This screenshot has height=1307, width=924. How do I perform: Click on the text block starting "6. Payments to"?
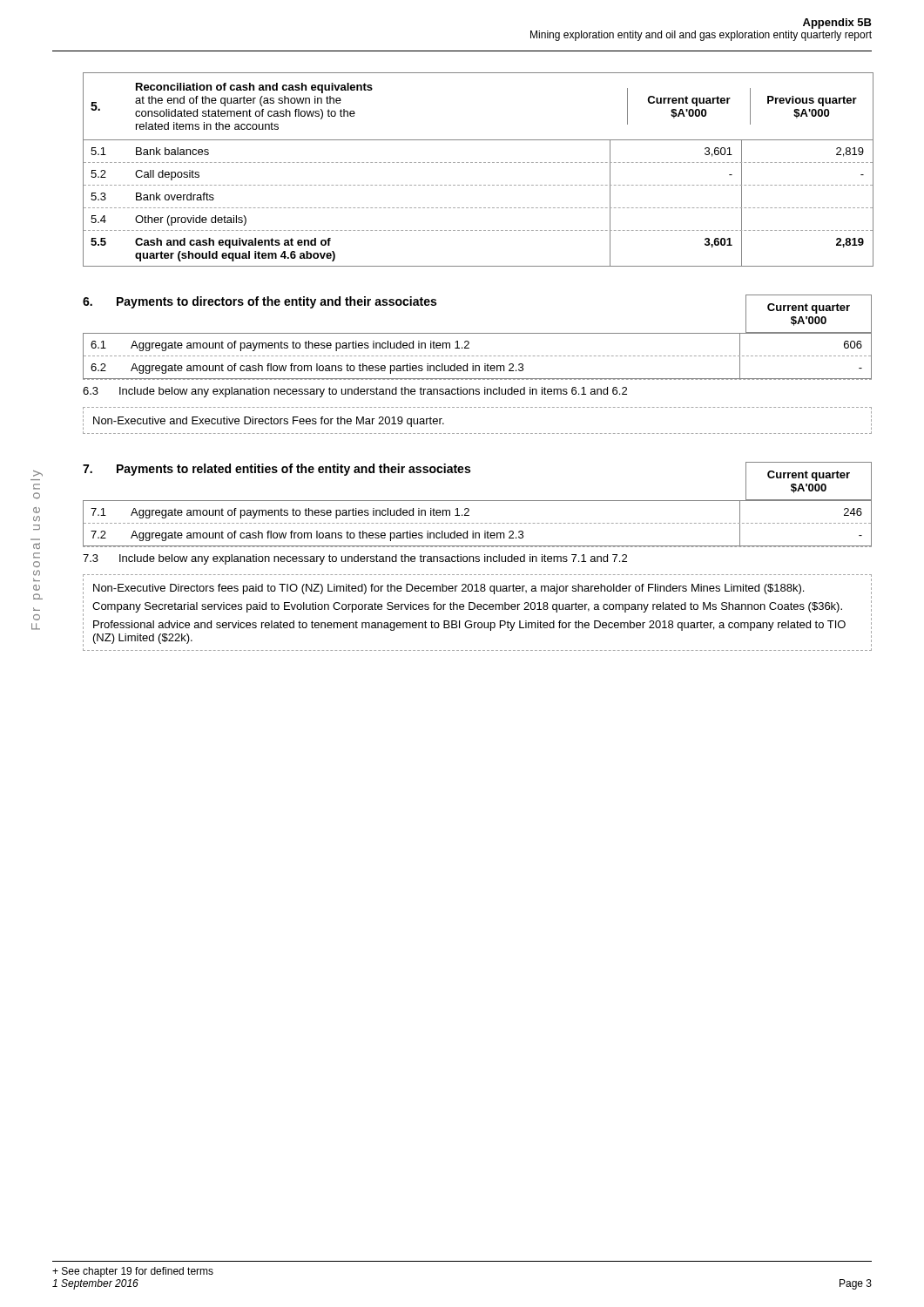[x=477, y=314]
